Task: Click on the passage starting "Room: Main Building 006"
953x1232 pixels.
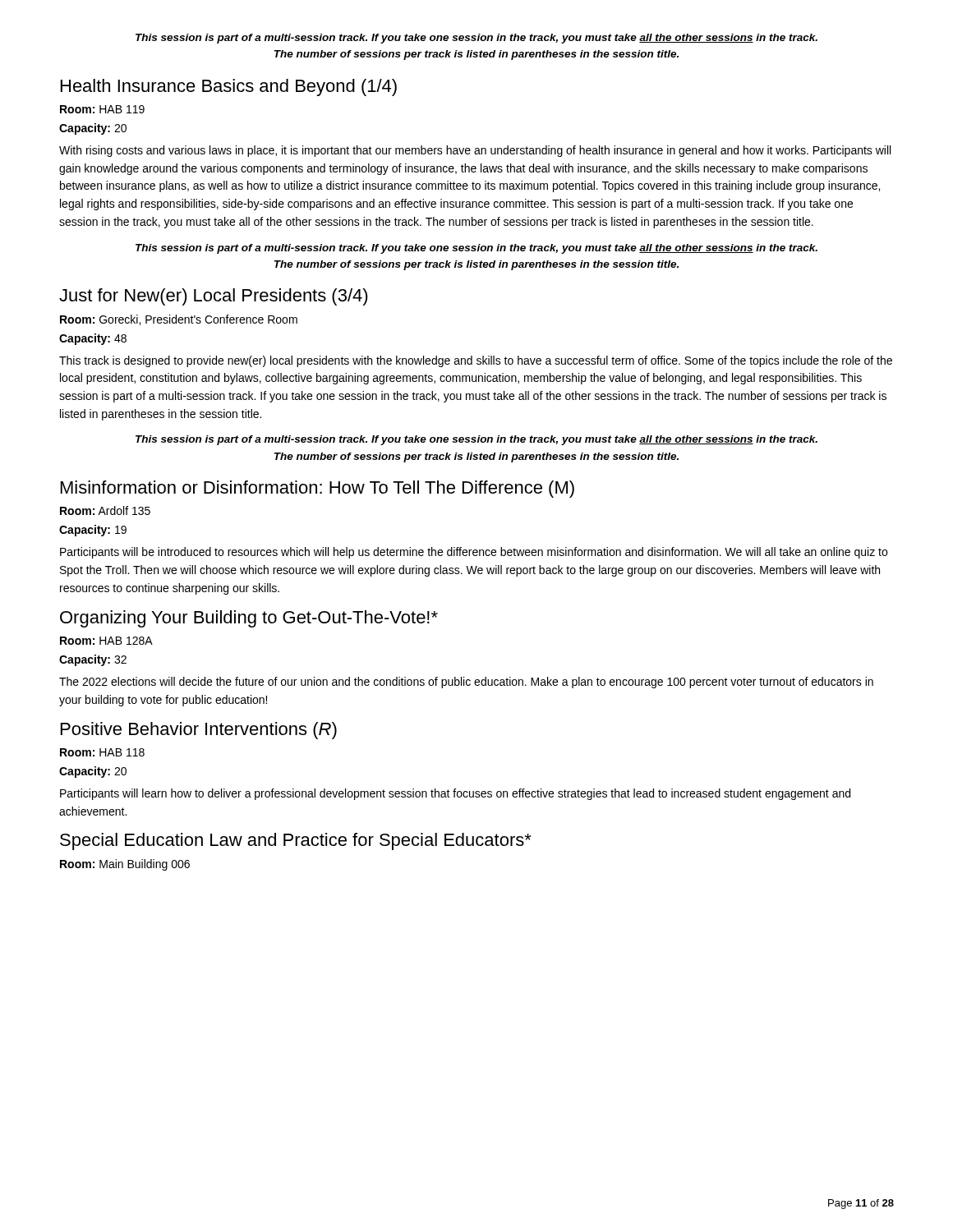Action: 125,864
